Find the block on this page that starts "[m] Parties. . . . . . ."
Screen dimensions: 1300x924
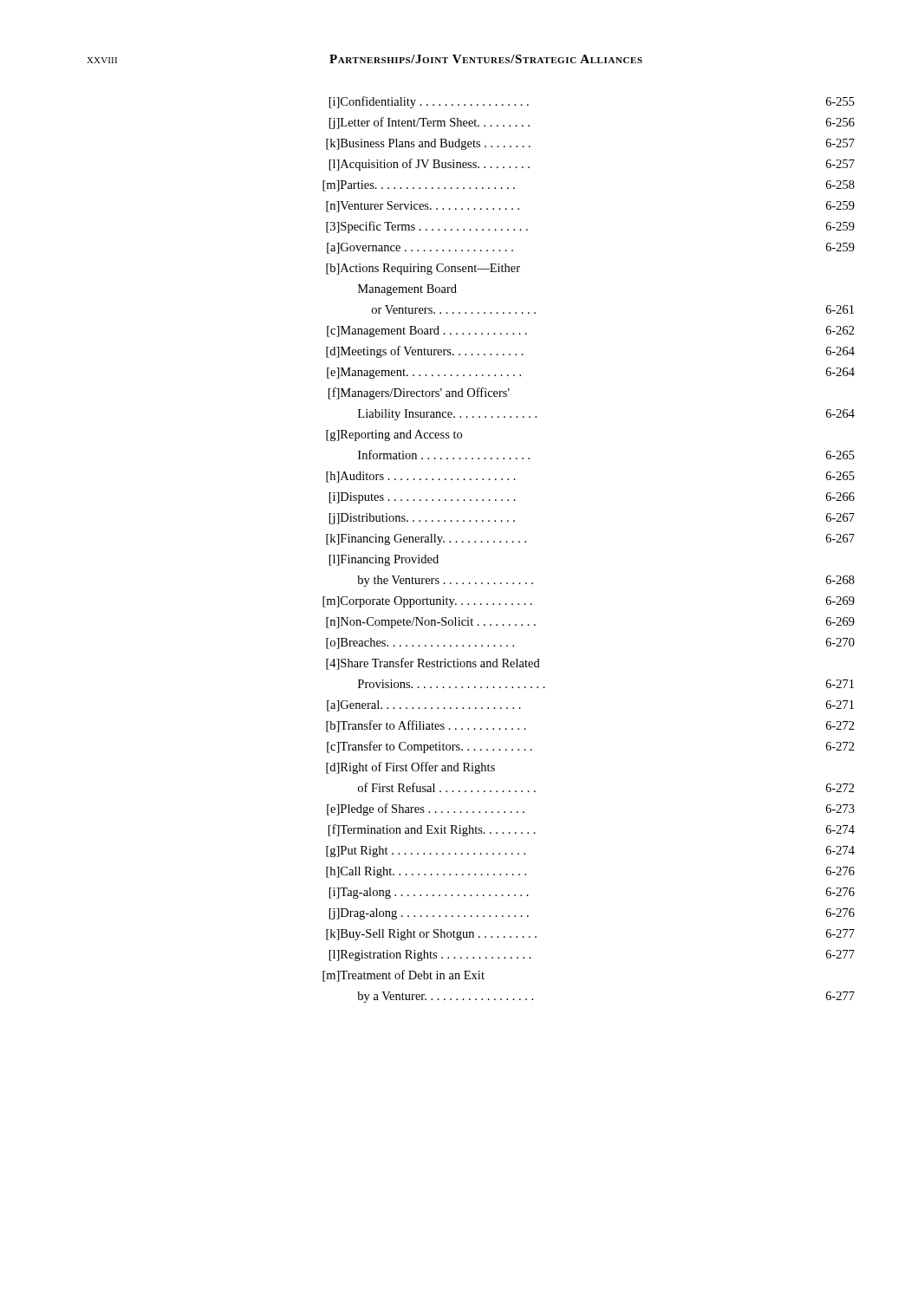point(471,185)
